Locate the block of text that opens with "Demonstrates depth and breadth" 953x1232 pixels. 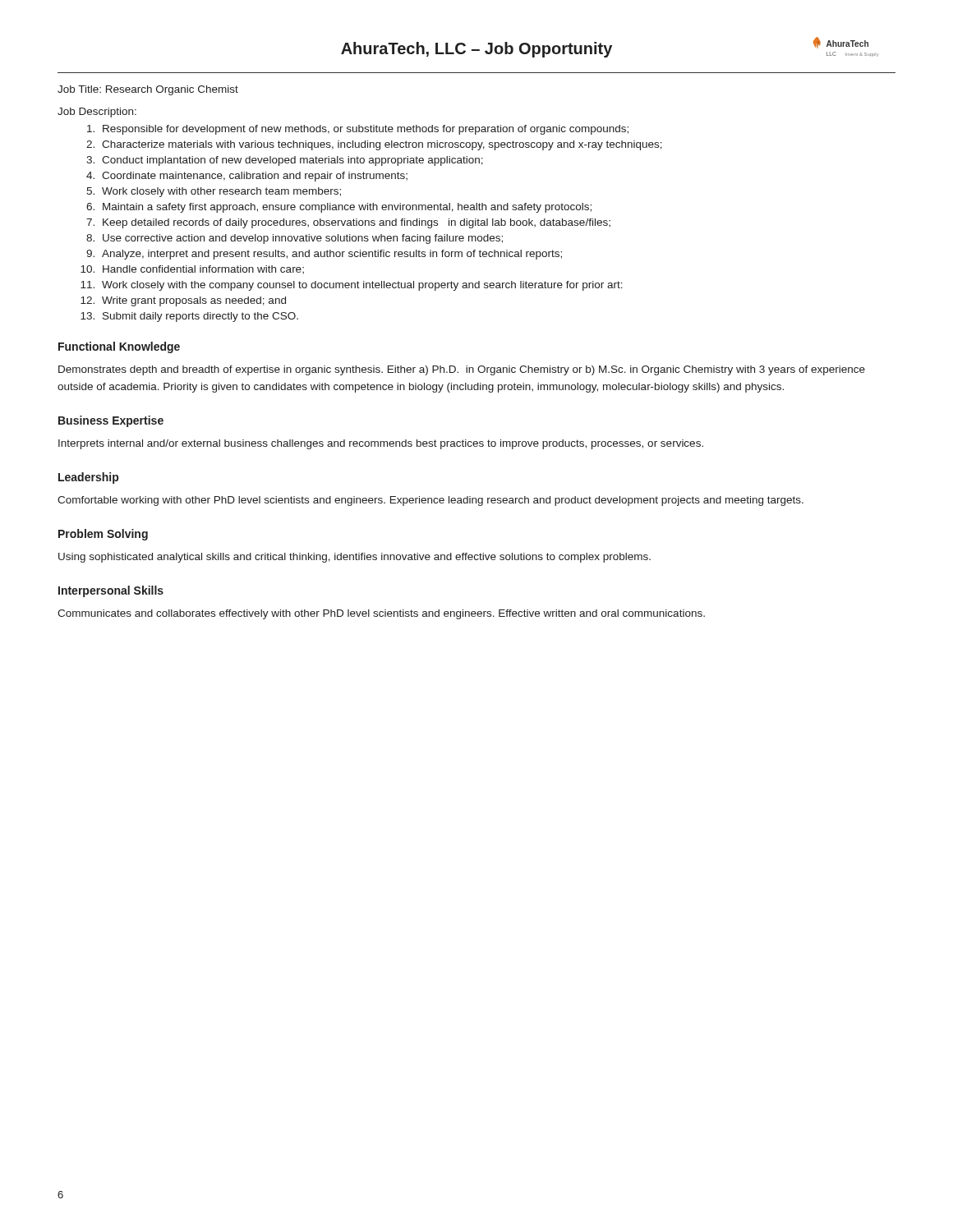(x=461, y=378)
